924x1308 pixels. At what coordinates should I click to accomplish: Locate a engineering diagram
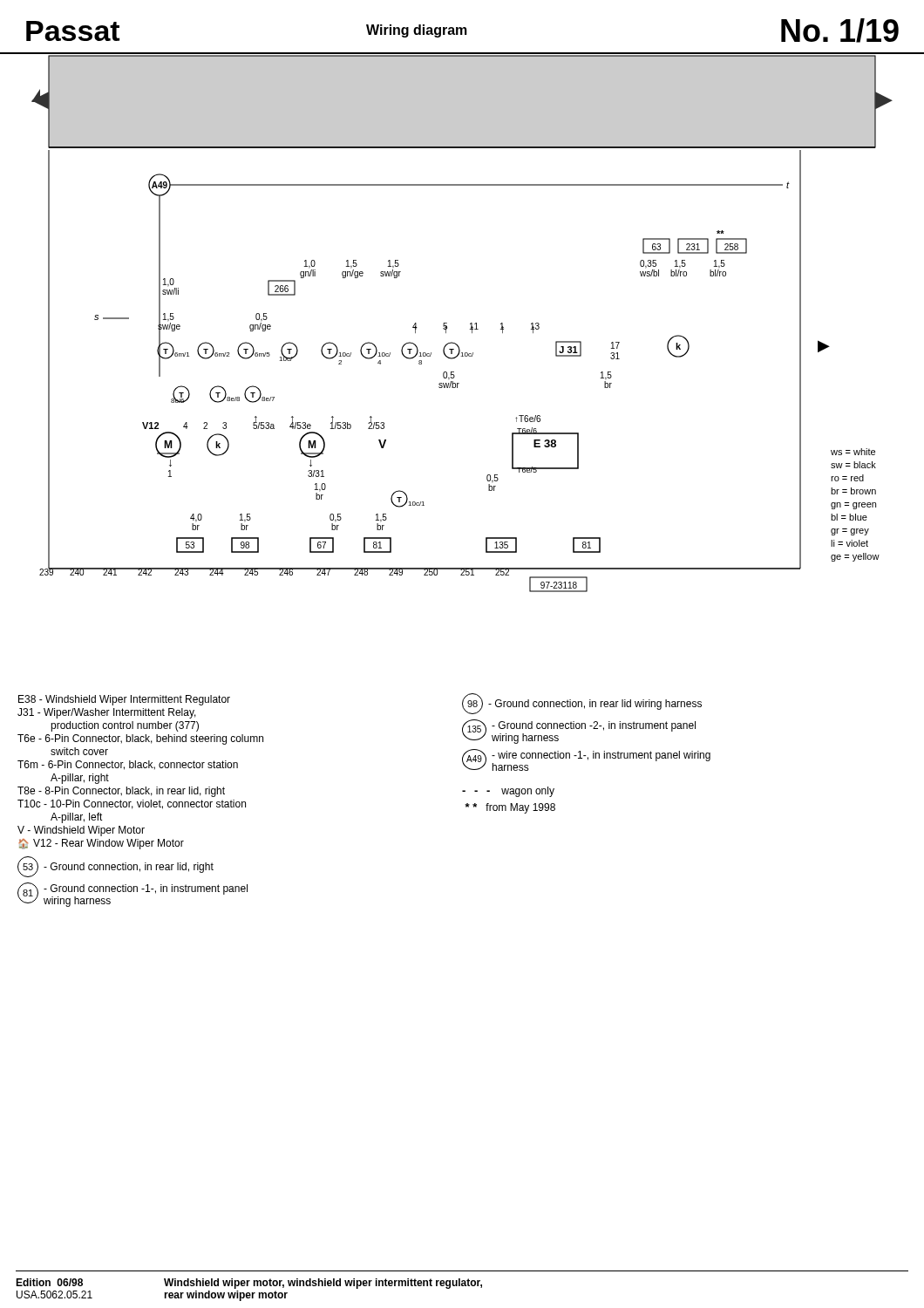pyautogui.click(x=462, y=366)
